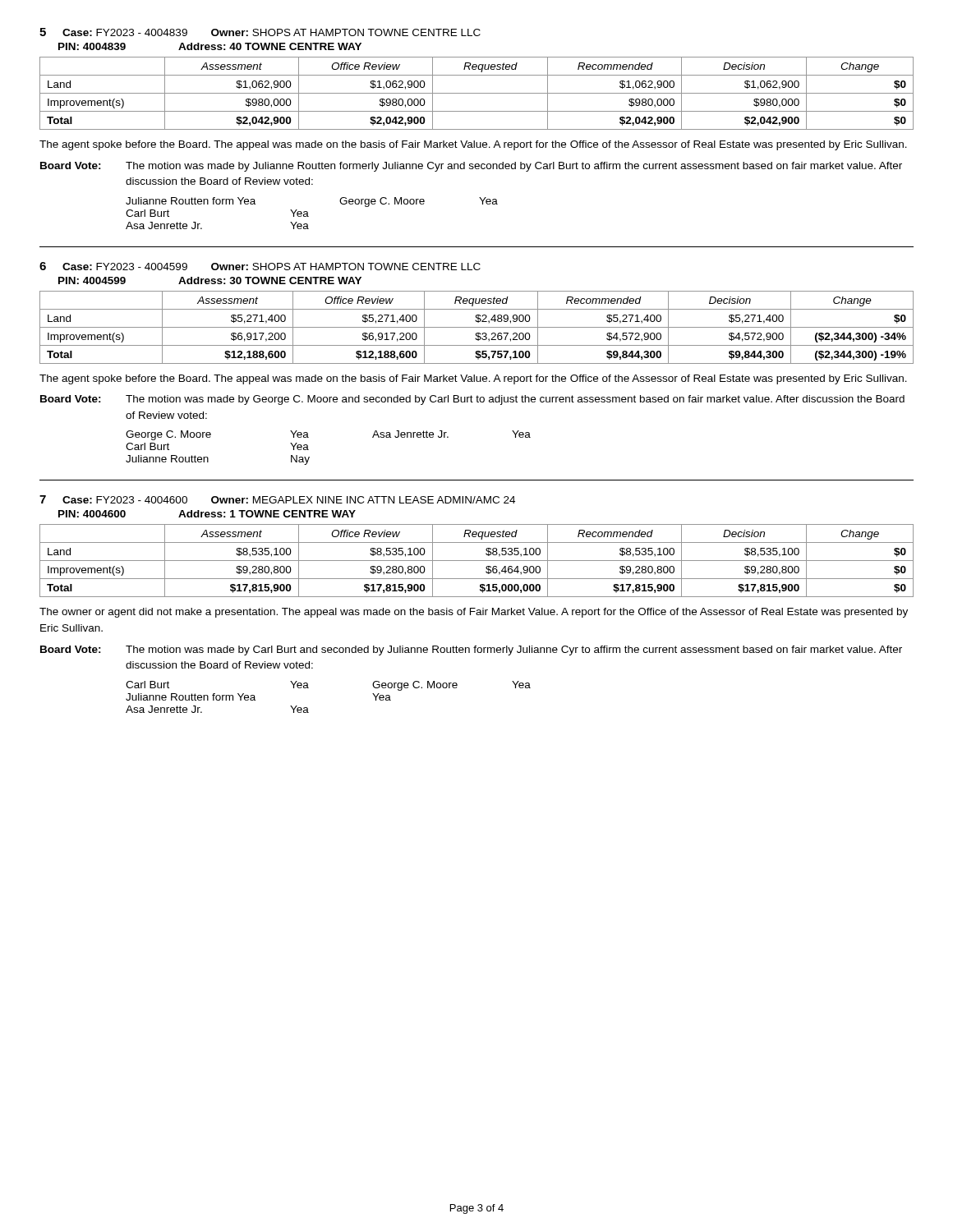Find the section header on this page that starts "6 Case: FY2023"
The image size is (953, 1232).
260,265
